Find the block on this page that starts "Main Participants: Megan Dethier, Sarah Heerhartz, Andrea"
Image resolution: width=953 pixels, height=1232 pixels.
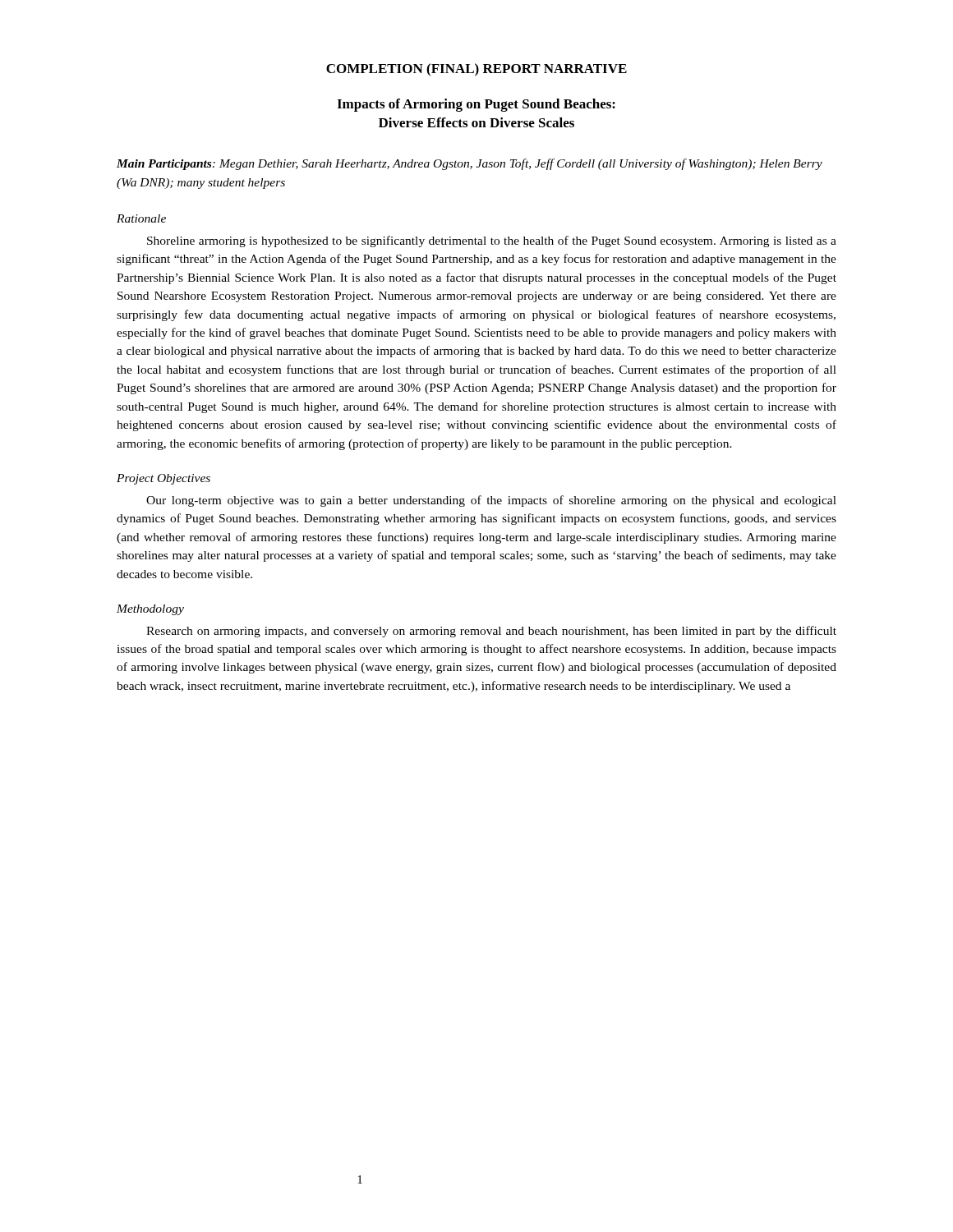coord(469,172)
